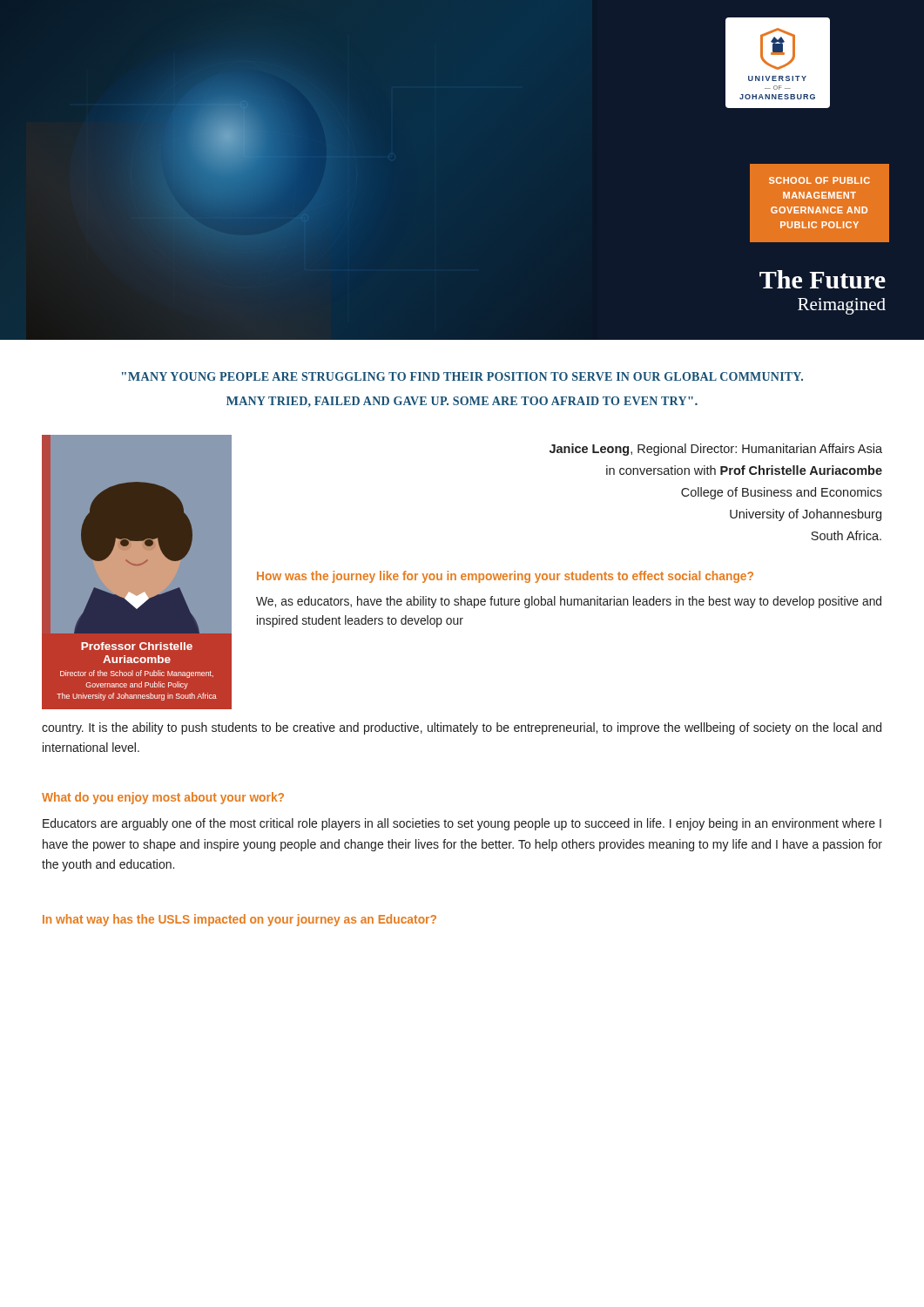Select the region starting "What do you enjoy most about your"
The height and width of the screenshot is (1307, 924).
163,798
